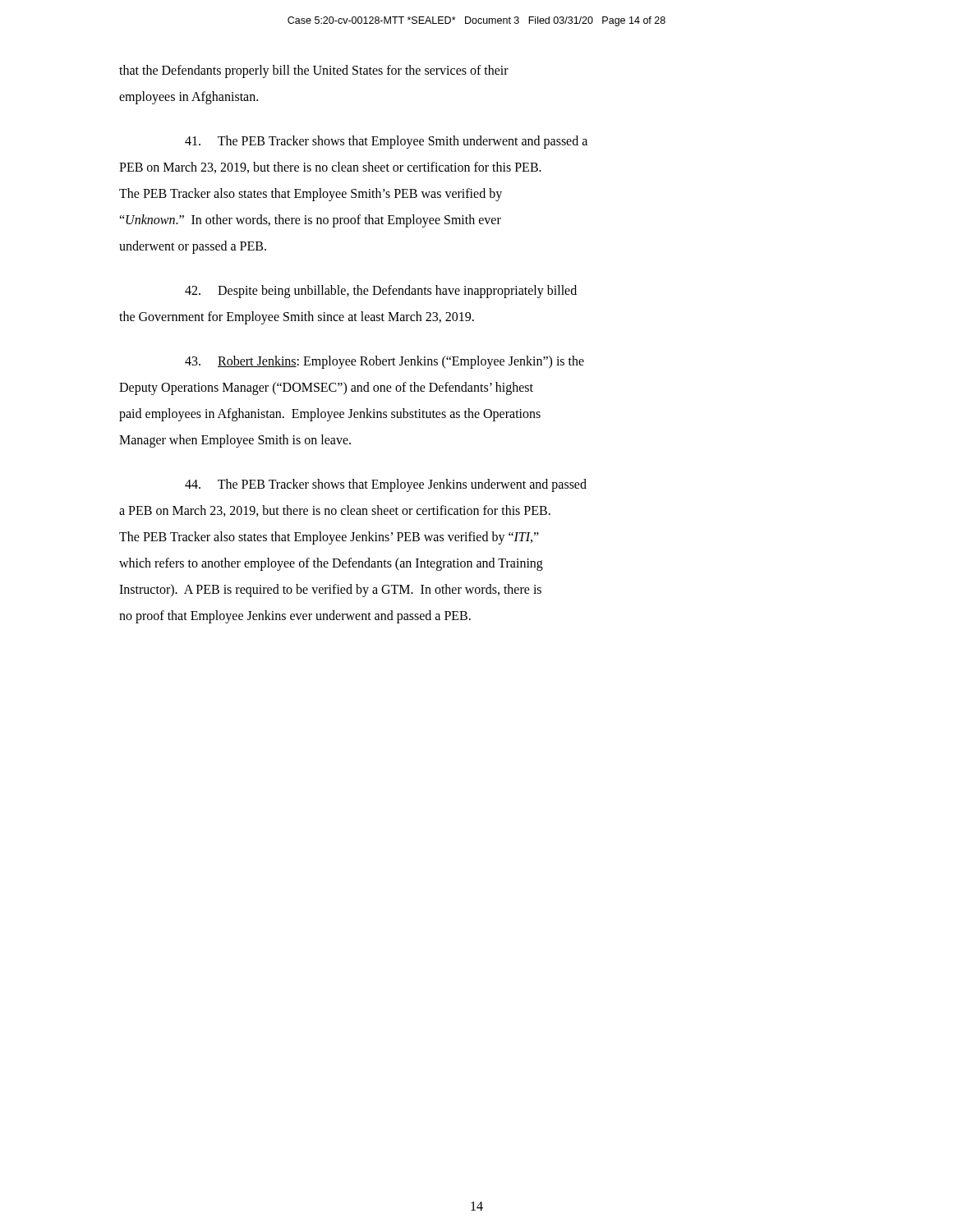Viewport: 953px width, 1232px height.
Task: Navigate to the element starting "Deputy Operations Manager (“DOMSEC”)"
Action: click(326, 387)
